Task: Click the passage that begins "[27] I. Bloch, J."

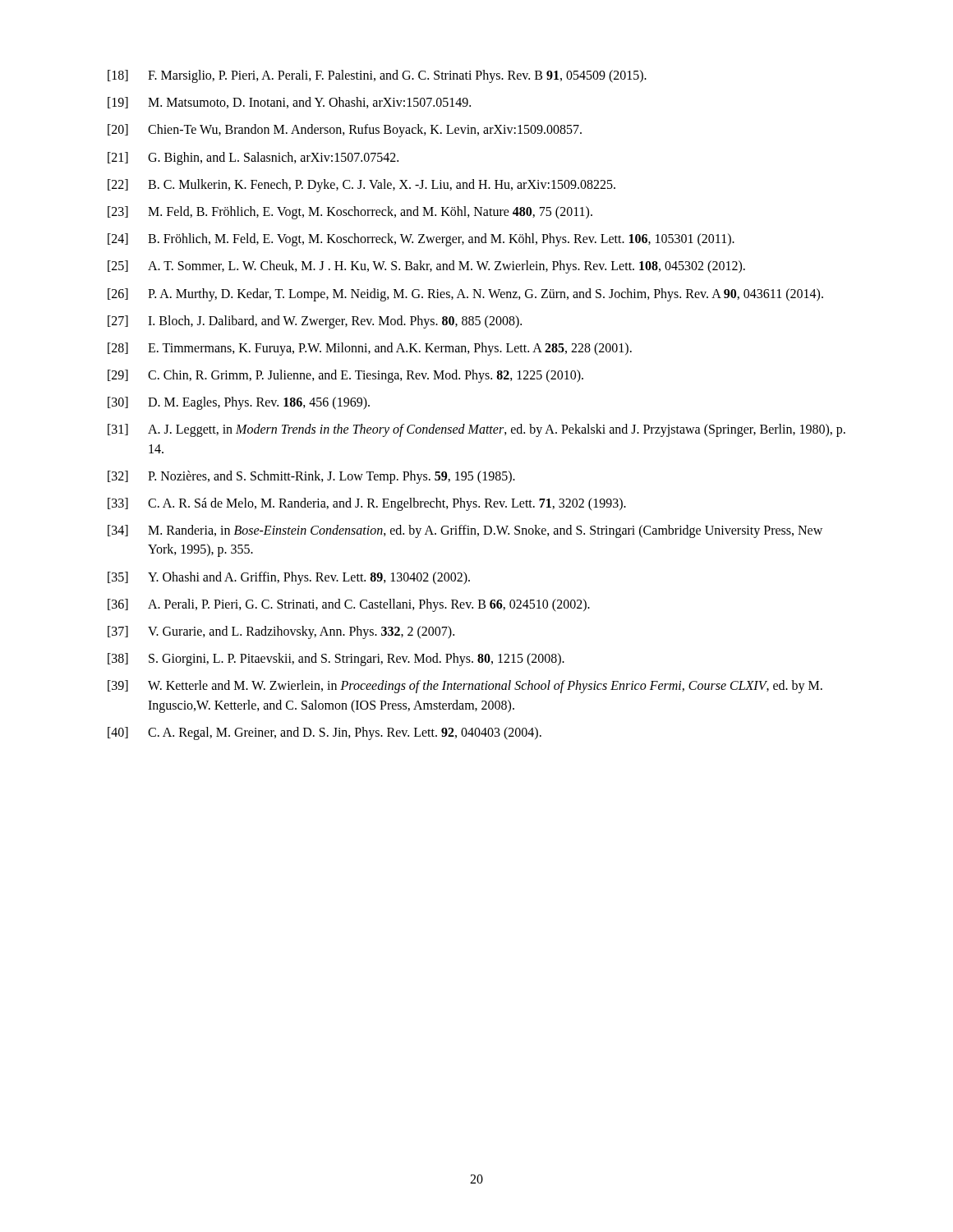Action: pos(476,321)
